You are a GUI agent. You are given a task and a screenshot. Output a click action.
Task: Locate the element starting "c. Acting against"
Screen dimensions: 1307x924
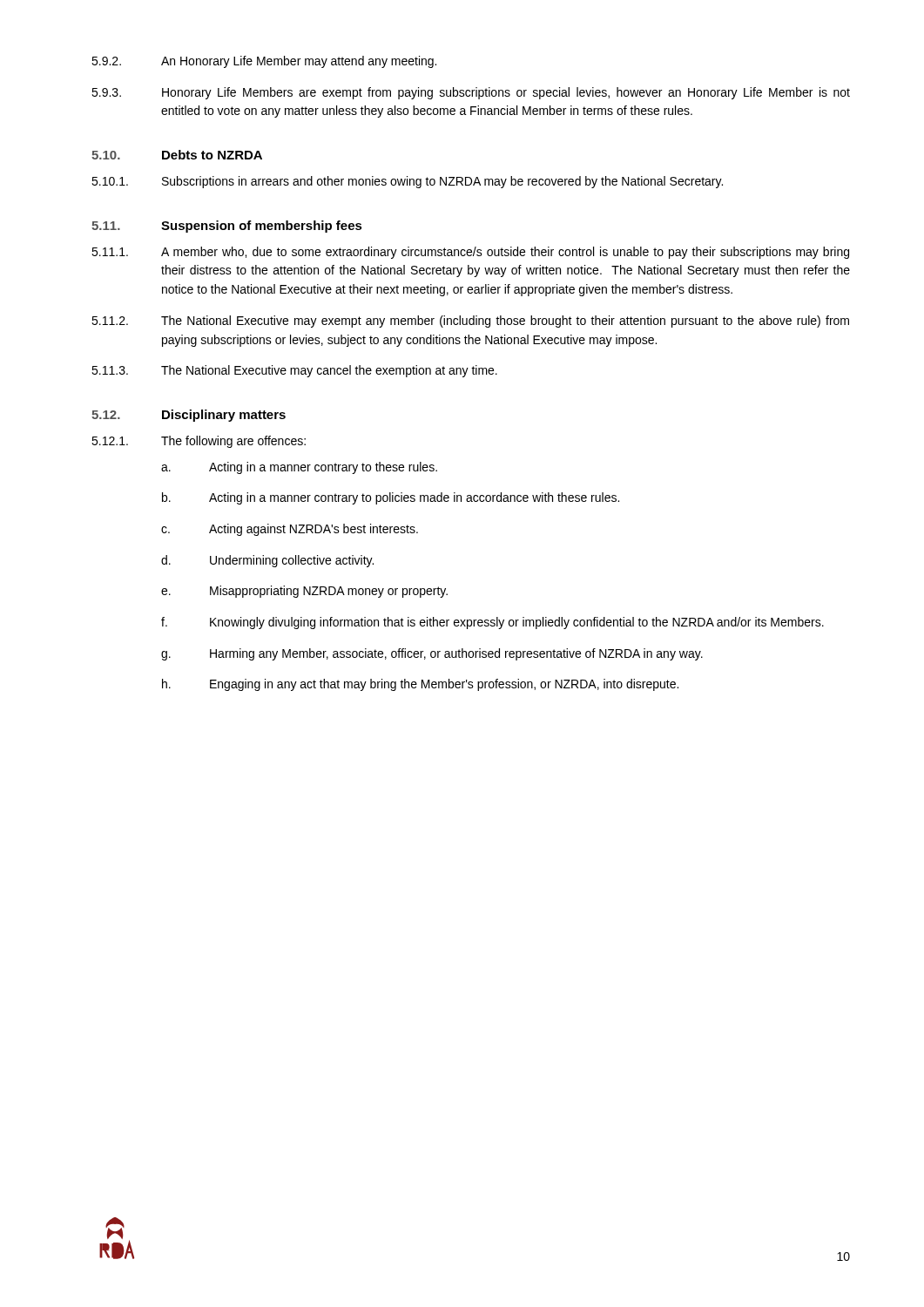(290, 530)
